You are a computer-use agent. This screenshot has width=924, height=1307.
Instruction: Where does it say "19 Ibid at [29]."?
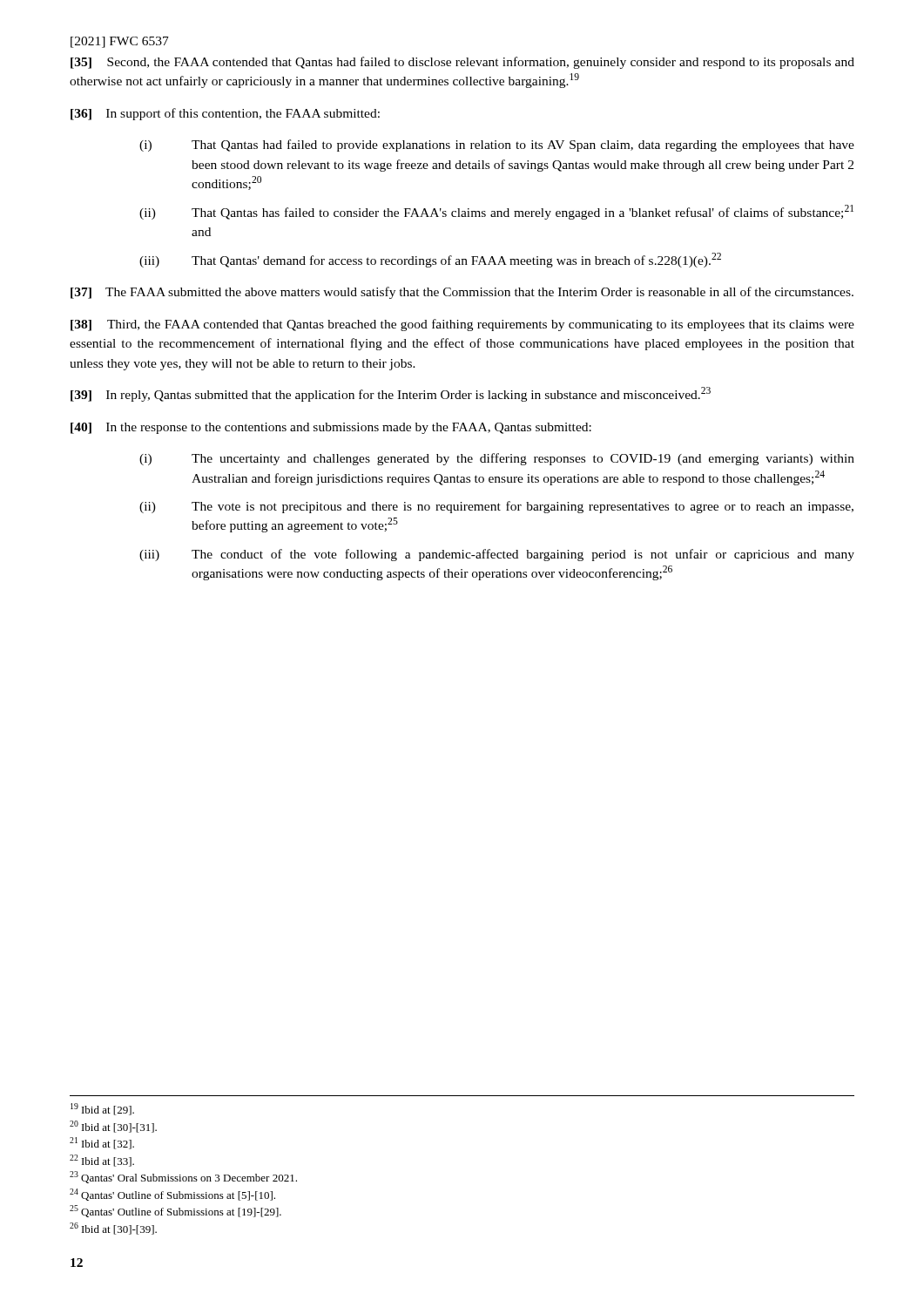click(x=102, y=1109)
